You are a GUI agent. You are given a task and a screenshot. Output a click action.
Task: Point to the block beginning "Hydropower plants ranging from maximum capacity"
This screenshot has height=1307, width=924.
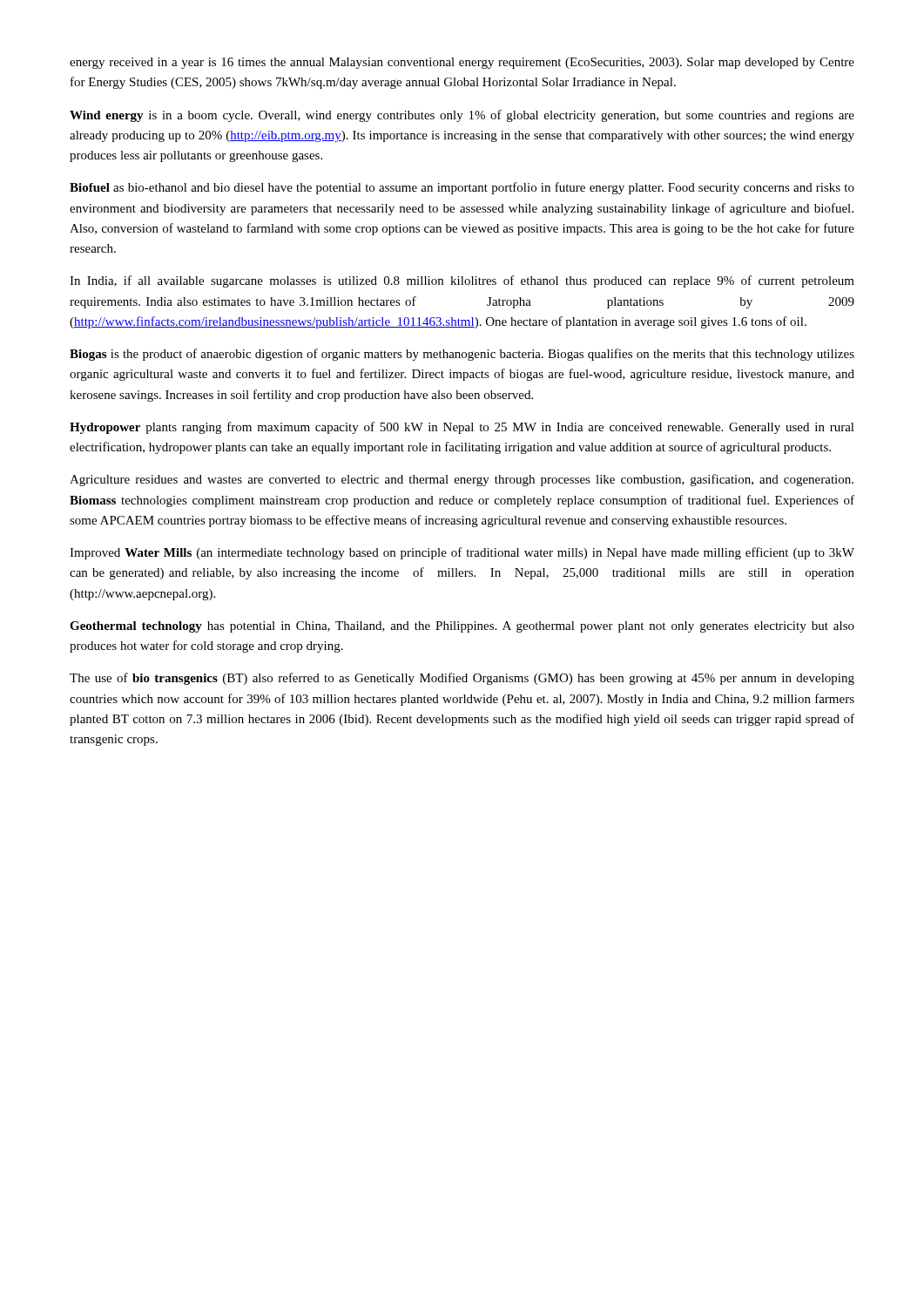pos(462,437)
